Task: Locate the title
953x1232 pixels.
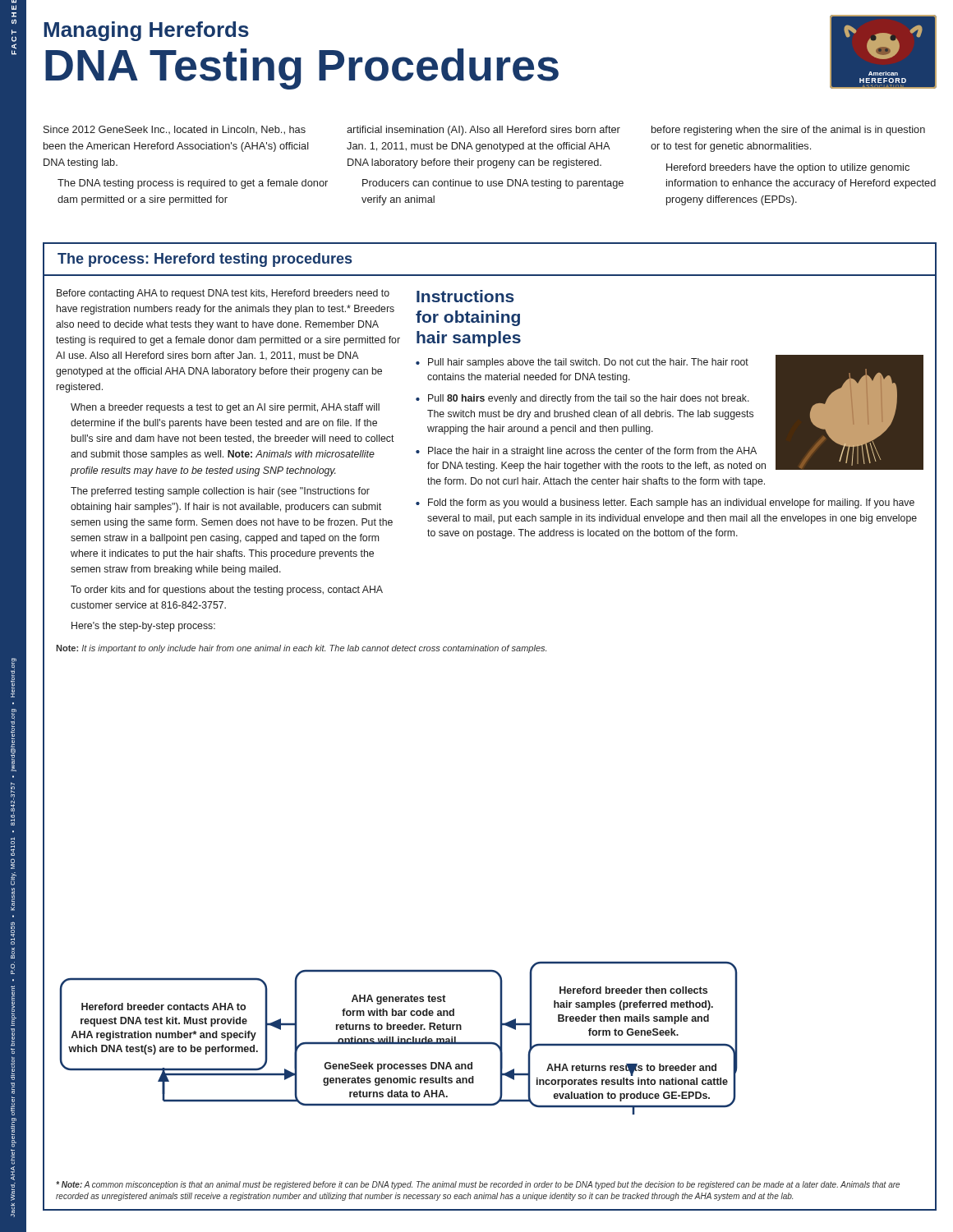Action: (x=432, y=53)
